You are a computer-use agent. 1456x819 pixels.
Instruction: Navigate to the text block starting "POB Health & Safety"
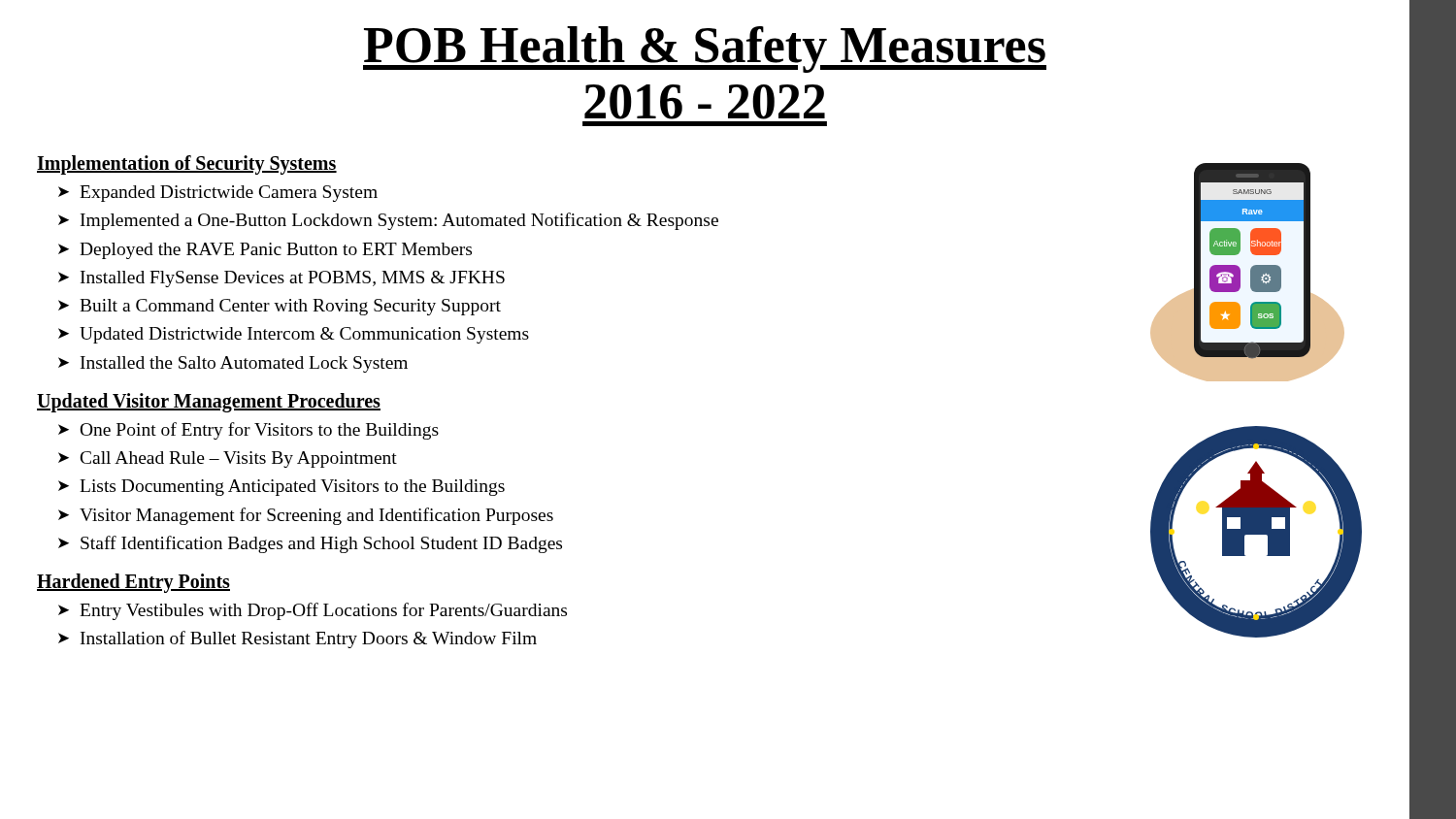click(705, 74)
